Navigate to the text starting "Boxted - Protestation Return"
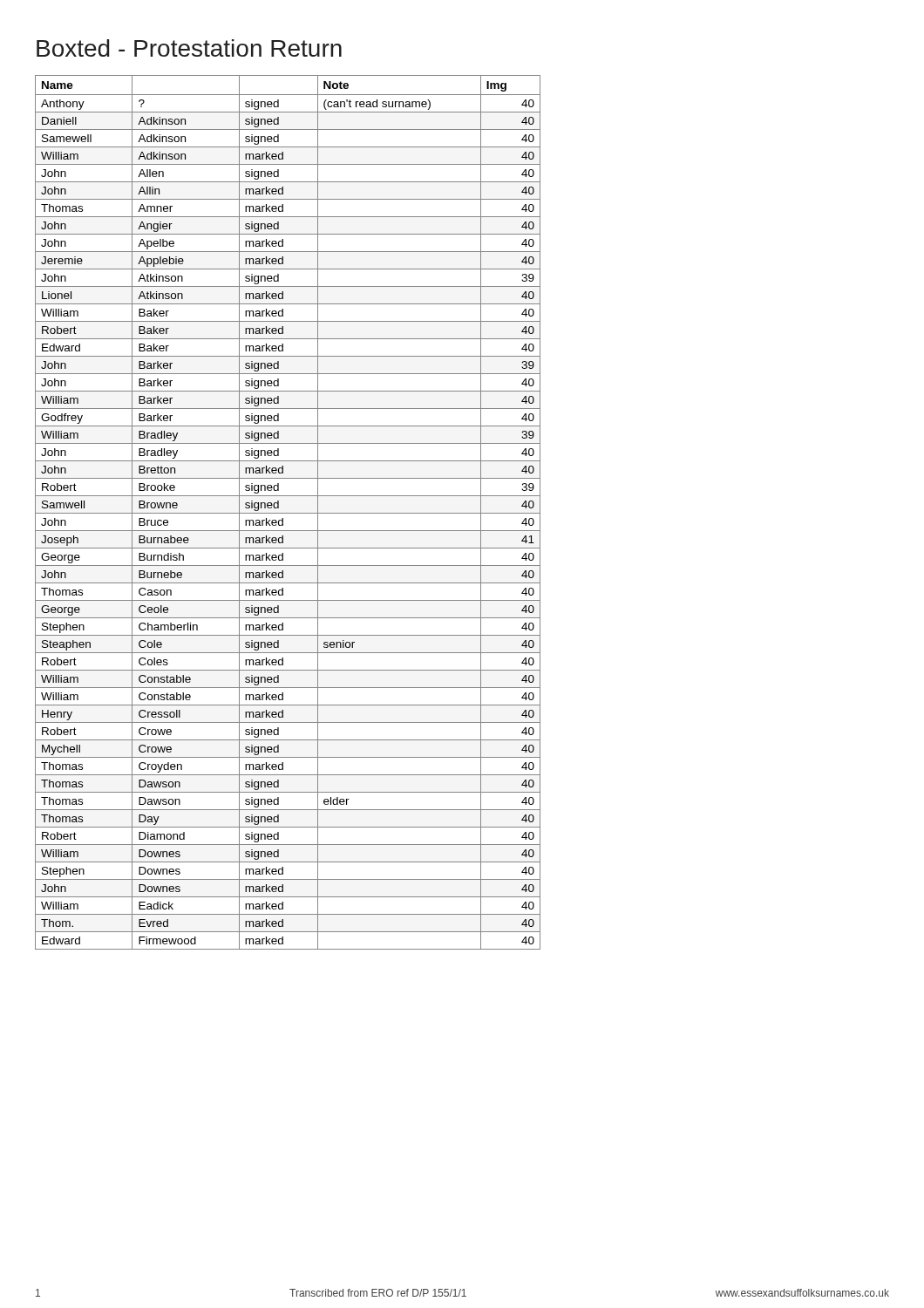 point(189,48)
